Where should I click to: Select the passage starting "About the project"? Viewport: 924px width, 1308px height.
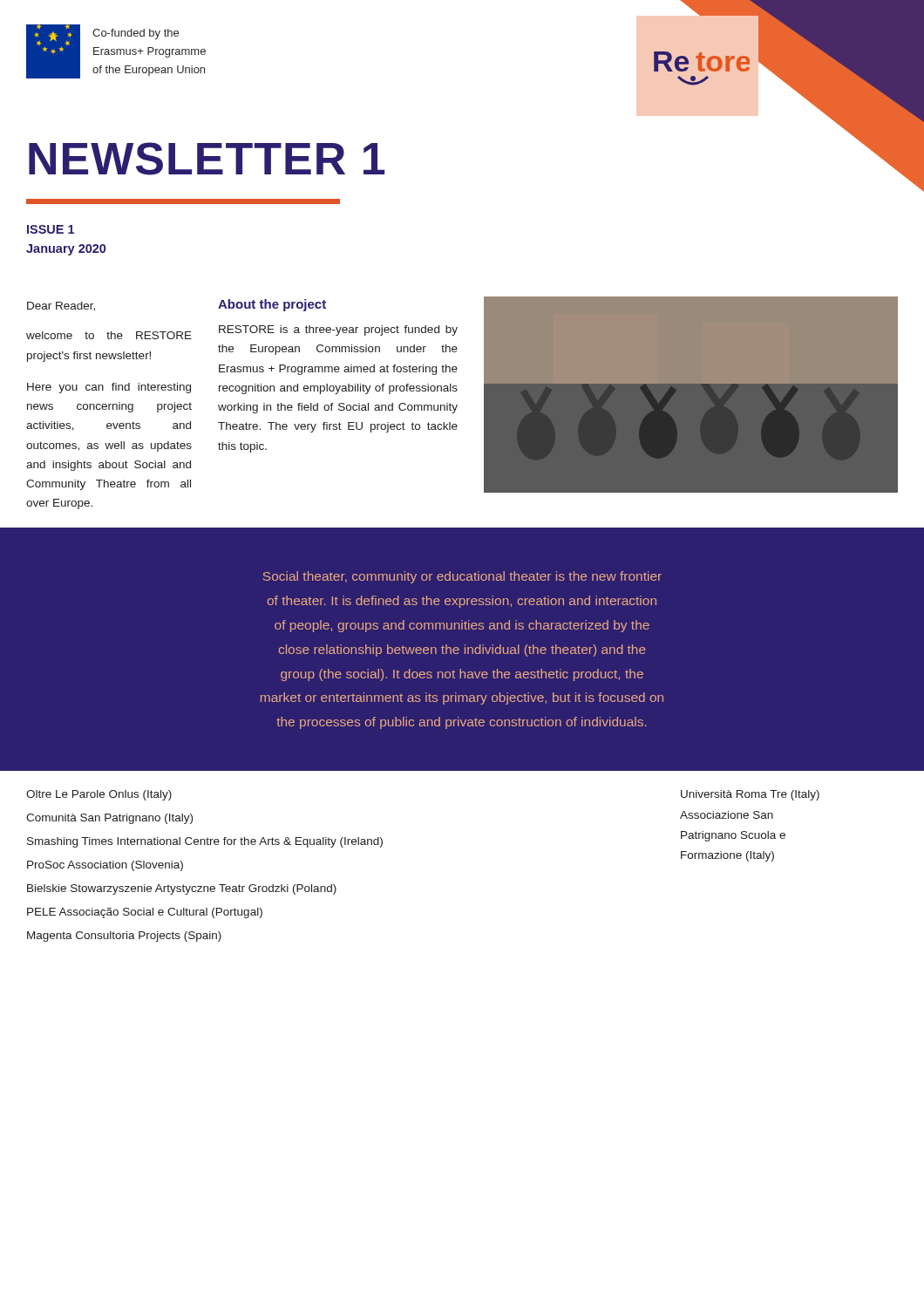click(272, 304)
